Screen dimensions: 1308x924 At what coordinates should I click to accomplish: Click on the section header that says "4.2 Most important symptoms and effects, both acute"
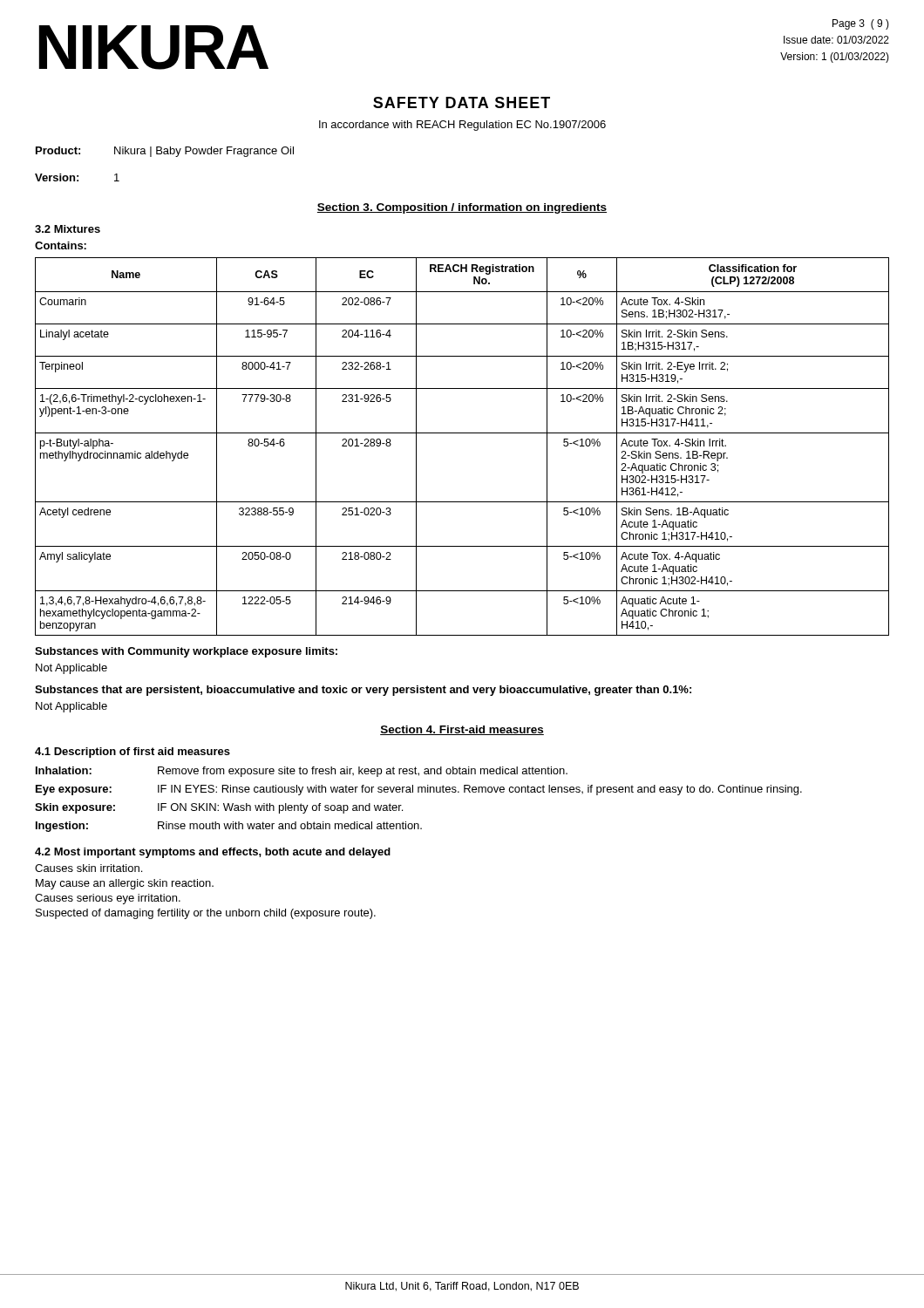pyautogui.click(x=213, y=852)
